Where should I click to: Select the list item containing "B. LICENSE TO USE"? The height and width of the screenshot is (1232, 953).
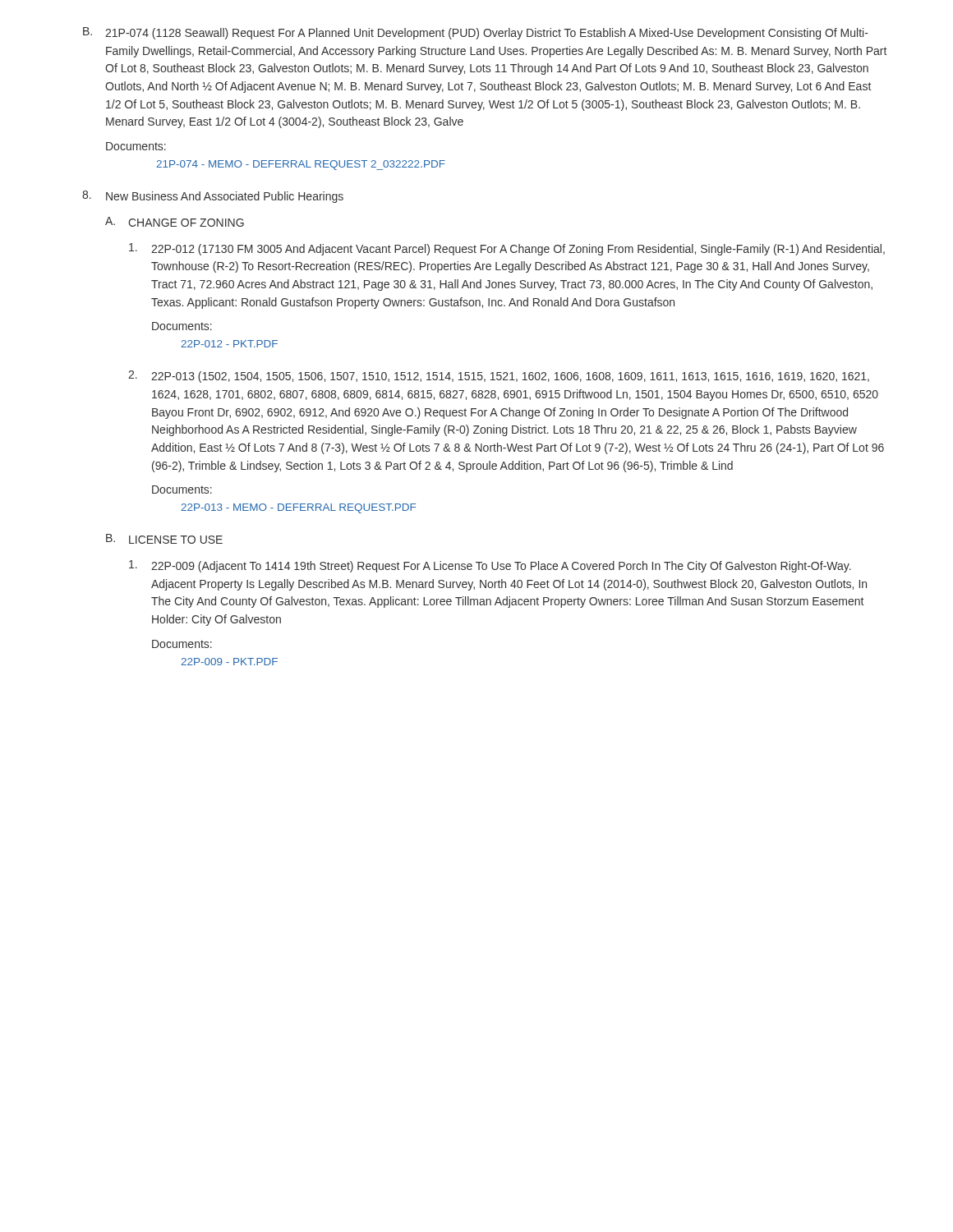click(164, 539)
